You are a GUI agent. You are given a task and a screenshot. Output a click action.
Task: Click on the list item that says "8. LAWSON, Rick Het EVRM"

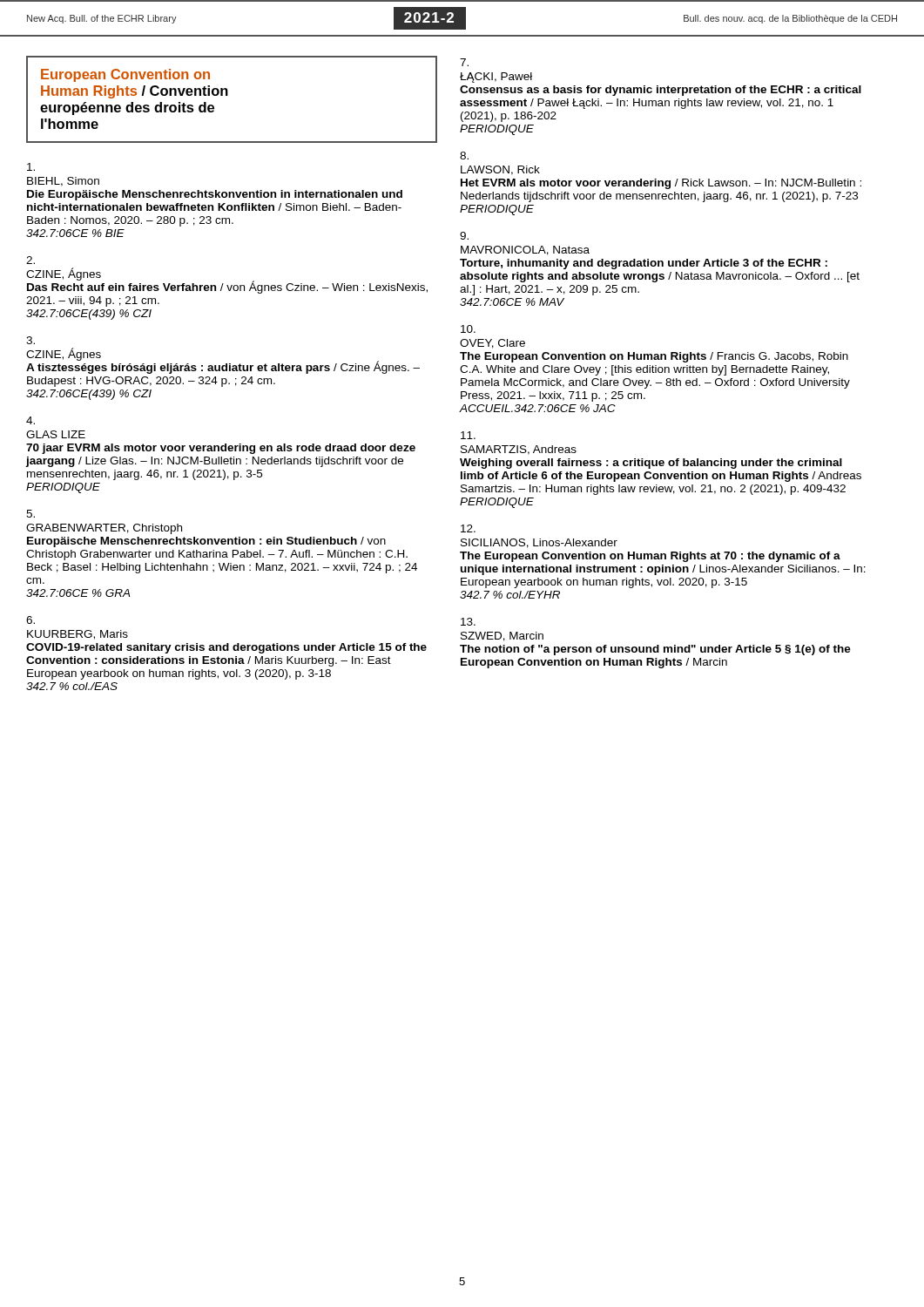(664, 182)
